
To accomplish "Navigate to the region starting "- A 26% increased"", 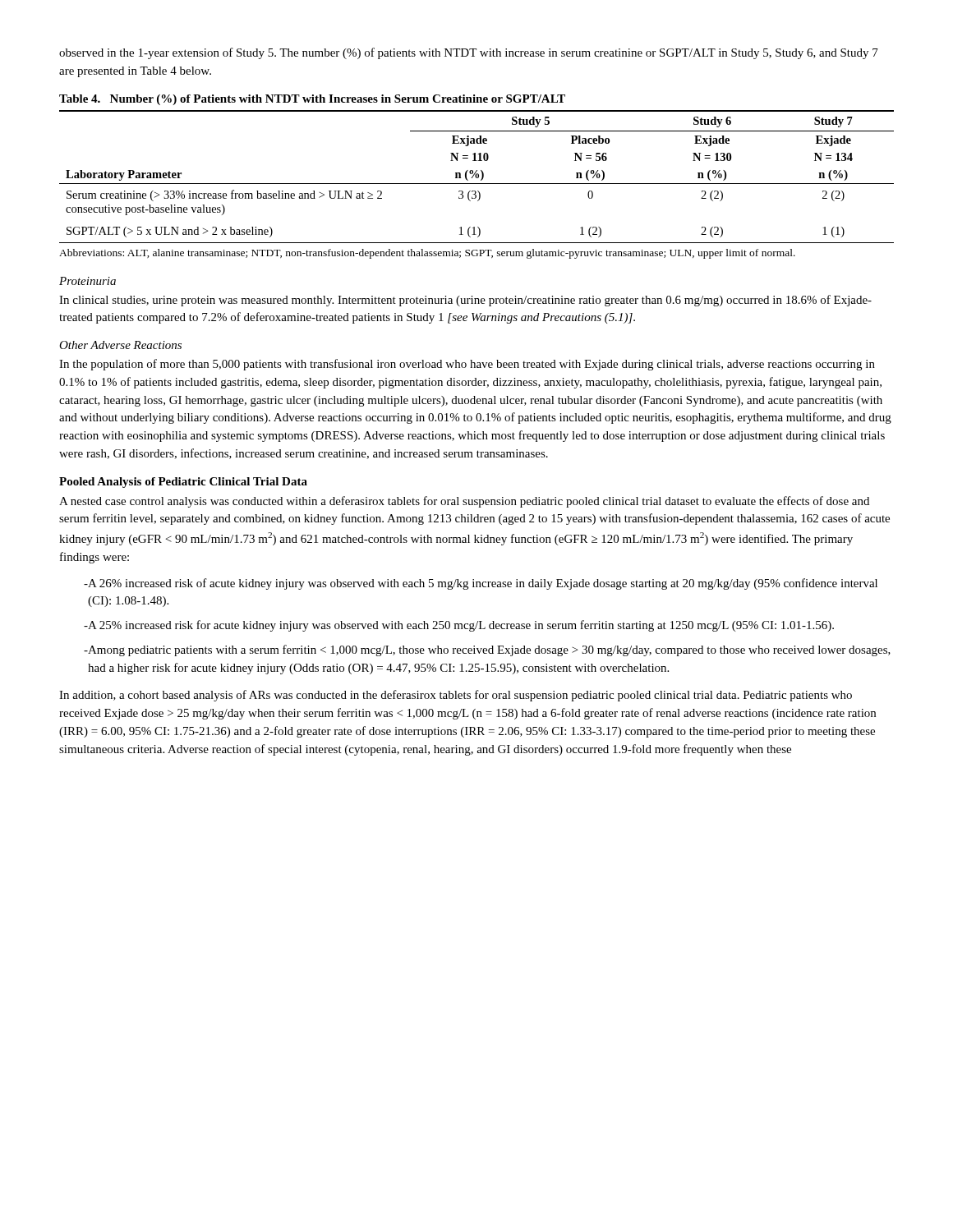I will click(476, 592).
